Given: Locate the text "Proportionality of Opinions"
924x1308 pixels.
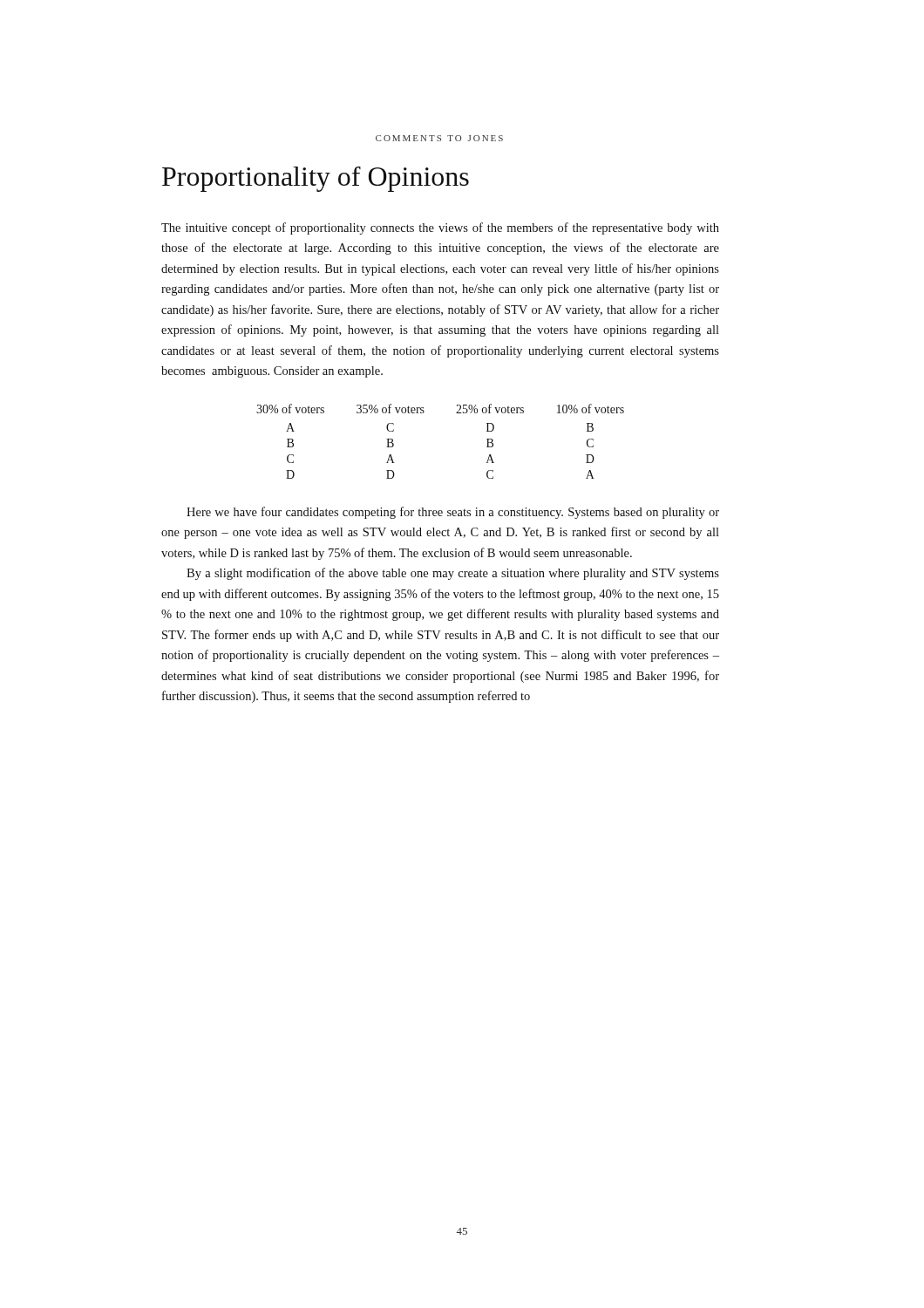Looking at the screenshot, I should coord(440,177).
